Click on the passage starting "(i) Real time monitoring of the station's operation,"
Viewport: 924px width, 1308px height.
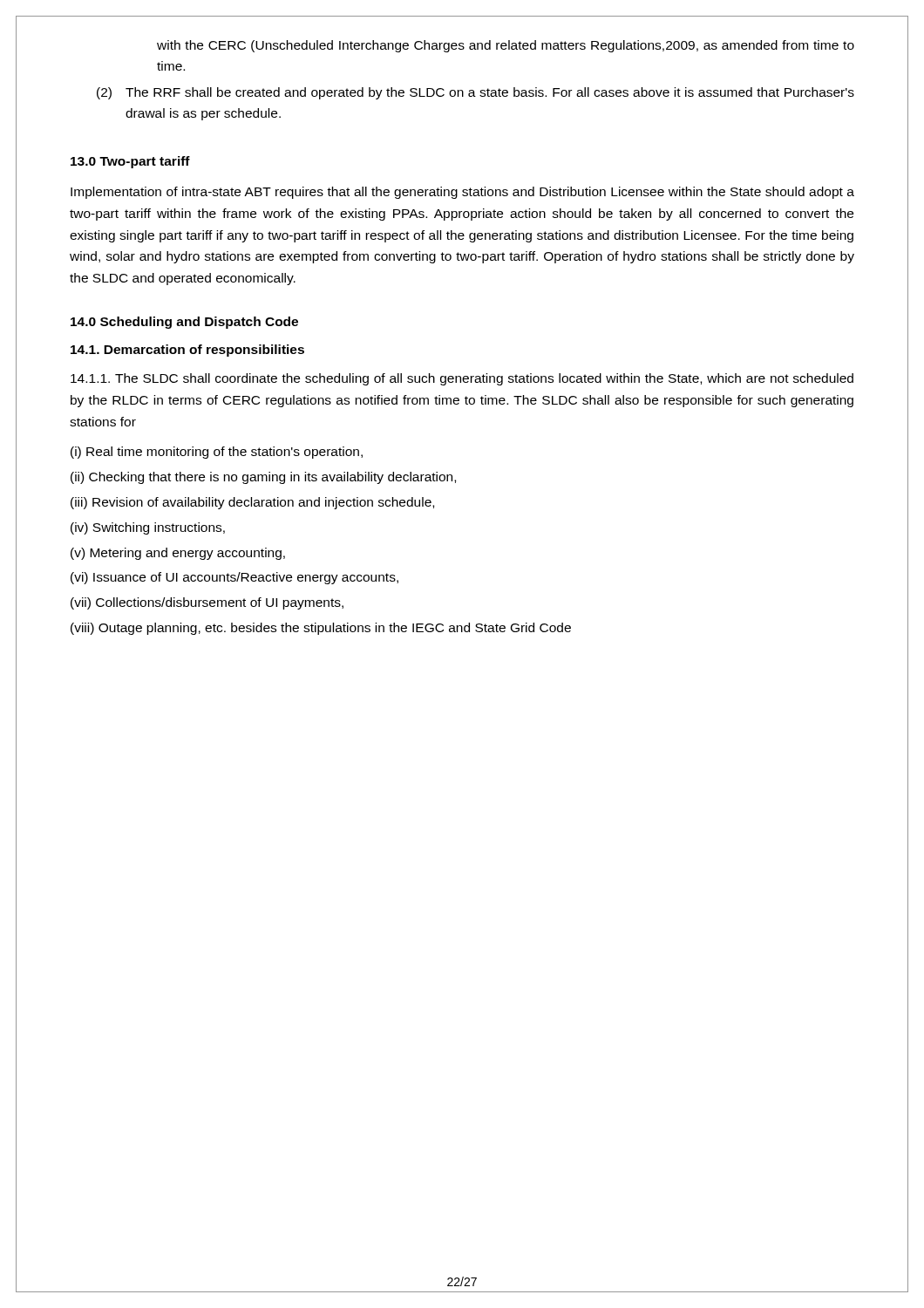pyautogui.click(x=217, y=452)
